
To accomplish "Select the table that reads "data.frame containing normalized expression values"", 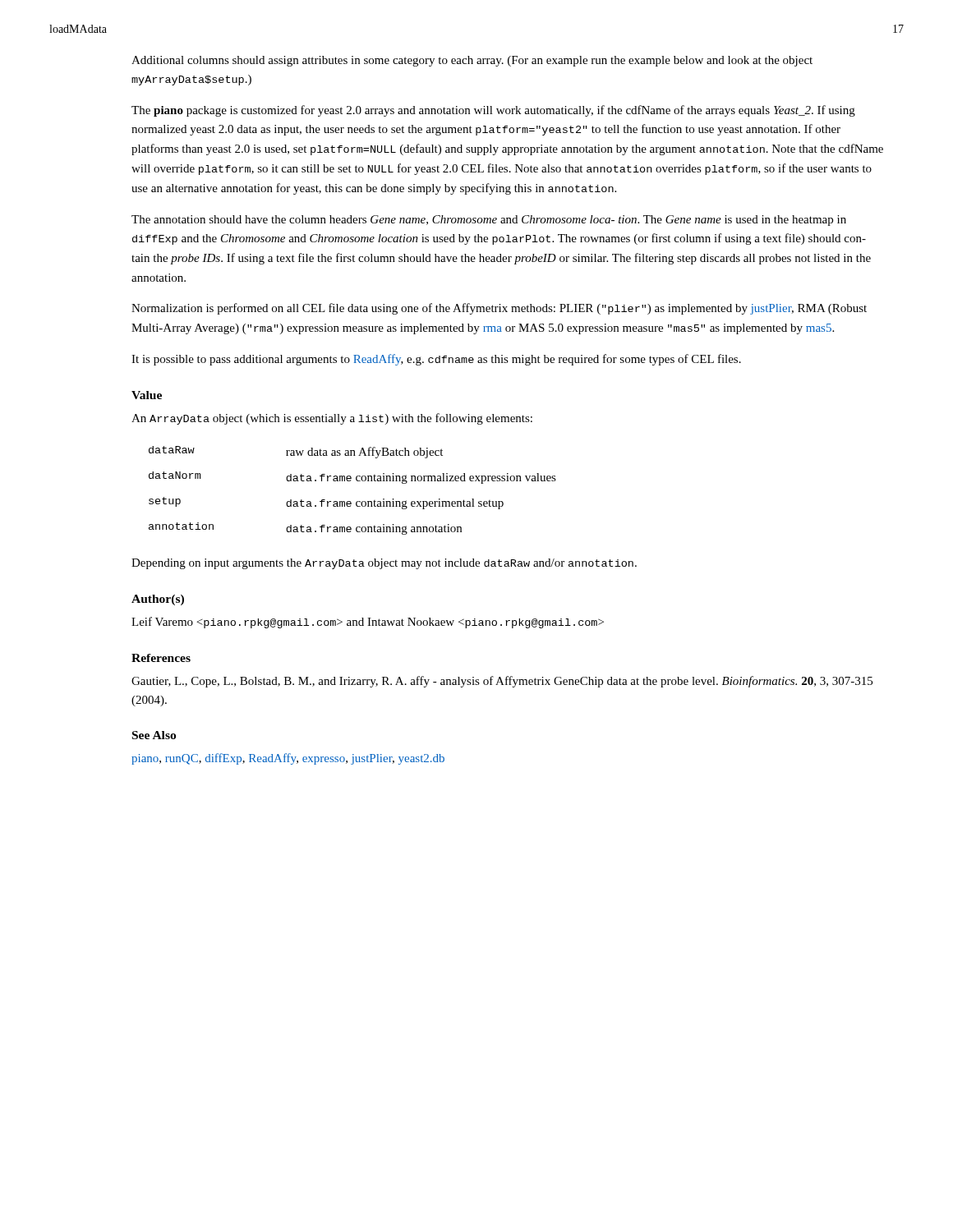I will point(509,491).
